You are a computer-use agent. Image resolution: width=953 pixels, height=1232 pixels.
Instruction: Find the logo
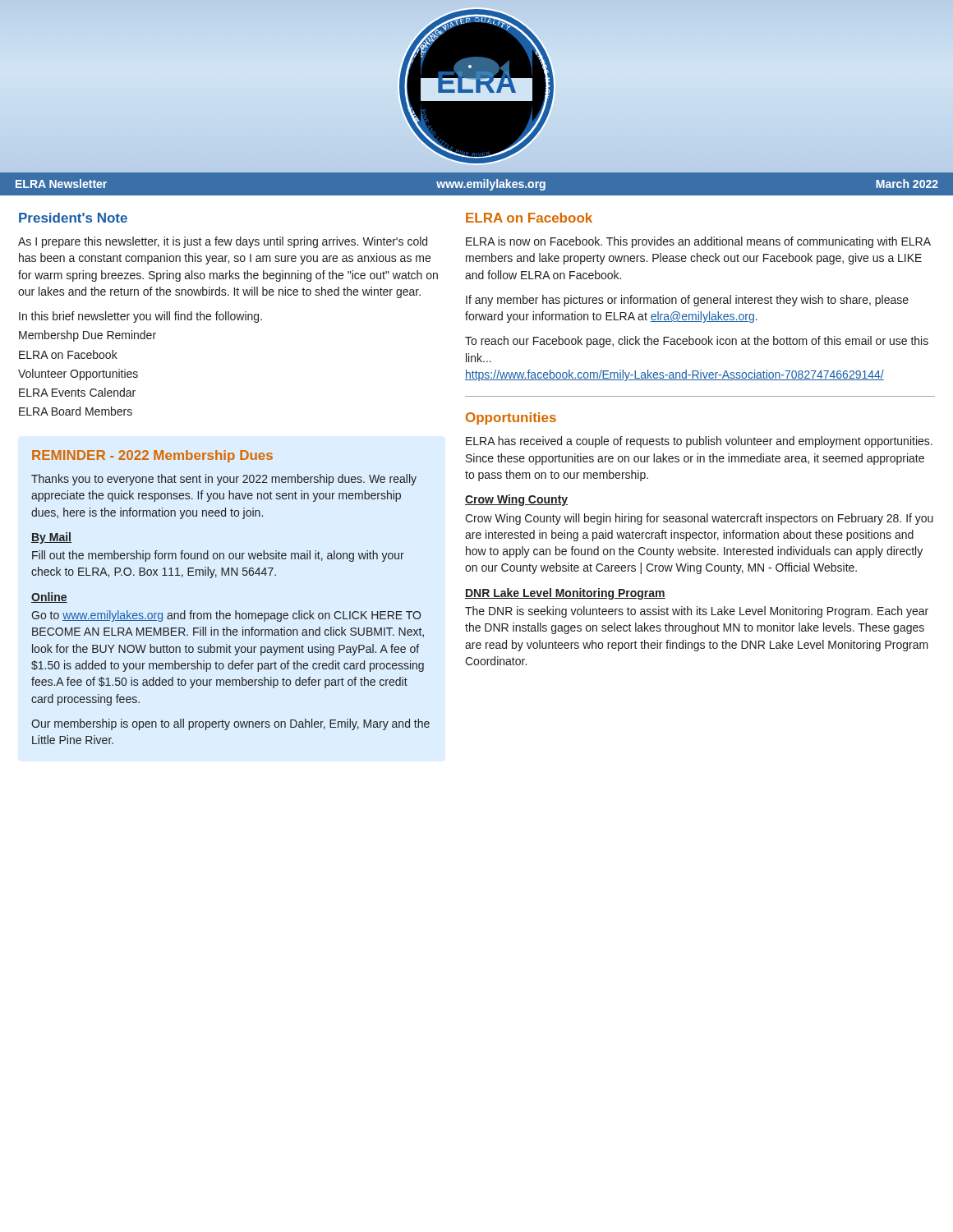pyautogui.click(x=476, y=86)
